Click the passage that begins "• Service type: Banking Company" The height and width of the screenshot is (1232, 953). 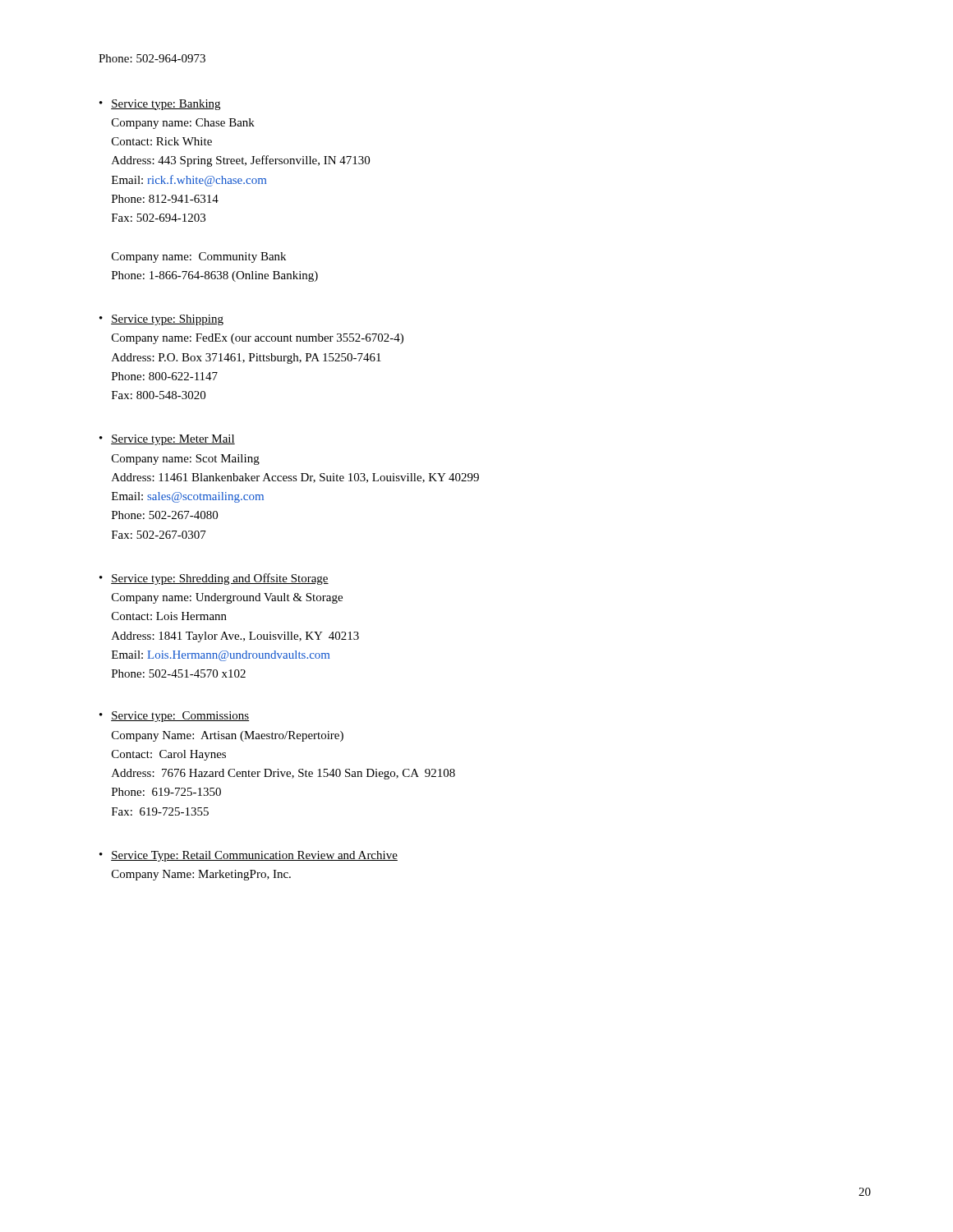[234, 189]
